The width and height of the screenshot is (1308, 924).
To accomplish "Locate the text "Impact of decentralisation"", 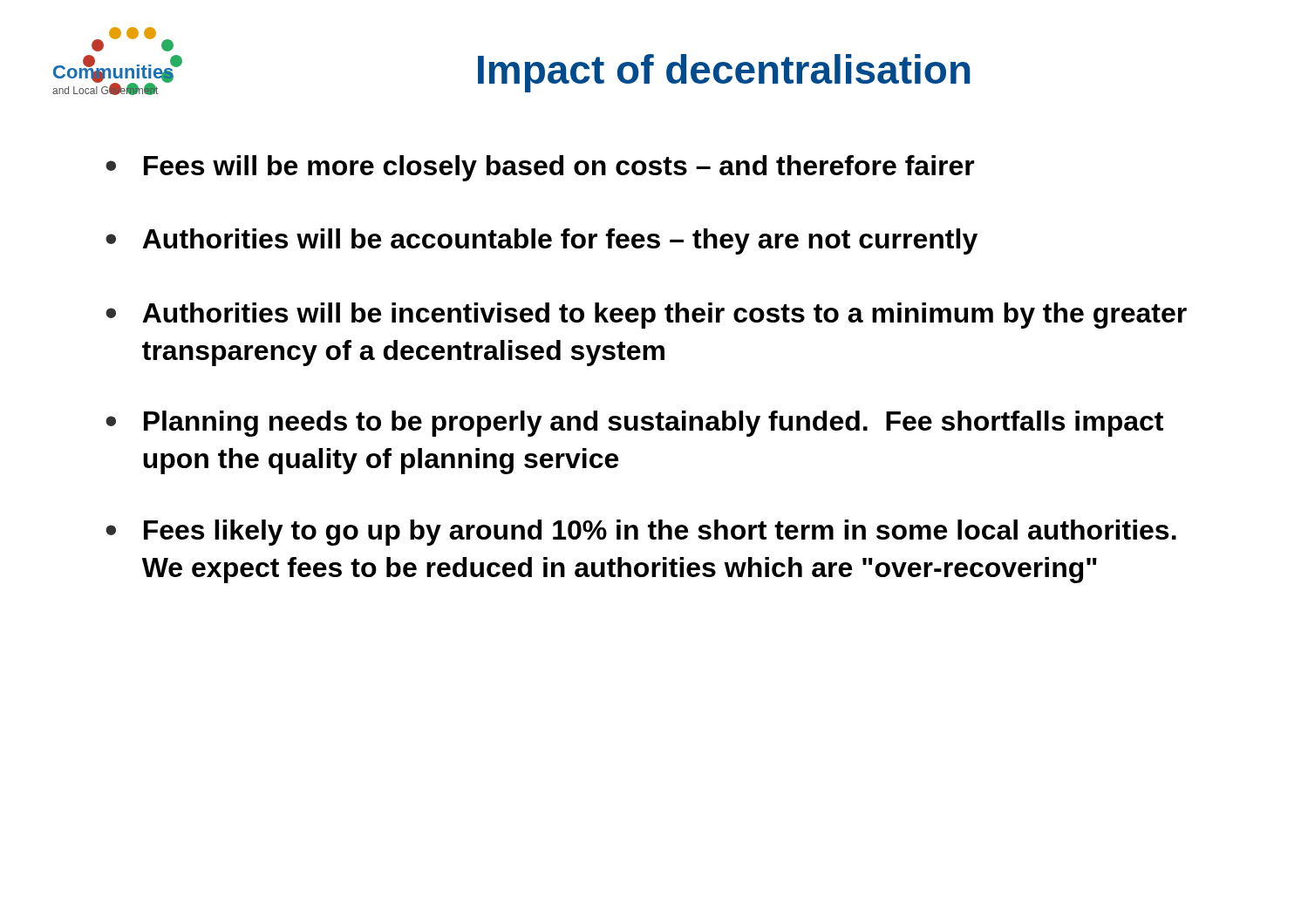I will coord(724,69).
